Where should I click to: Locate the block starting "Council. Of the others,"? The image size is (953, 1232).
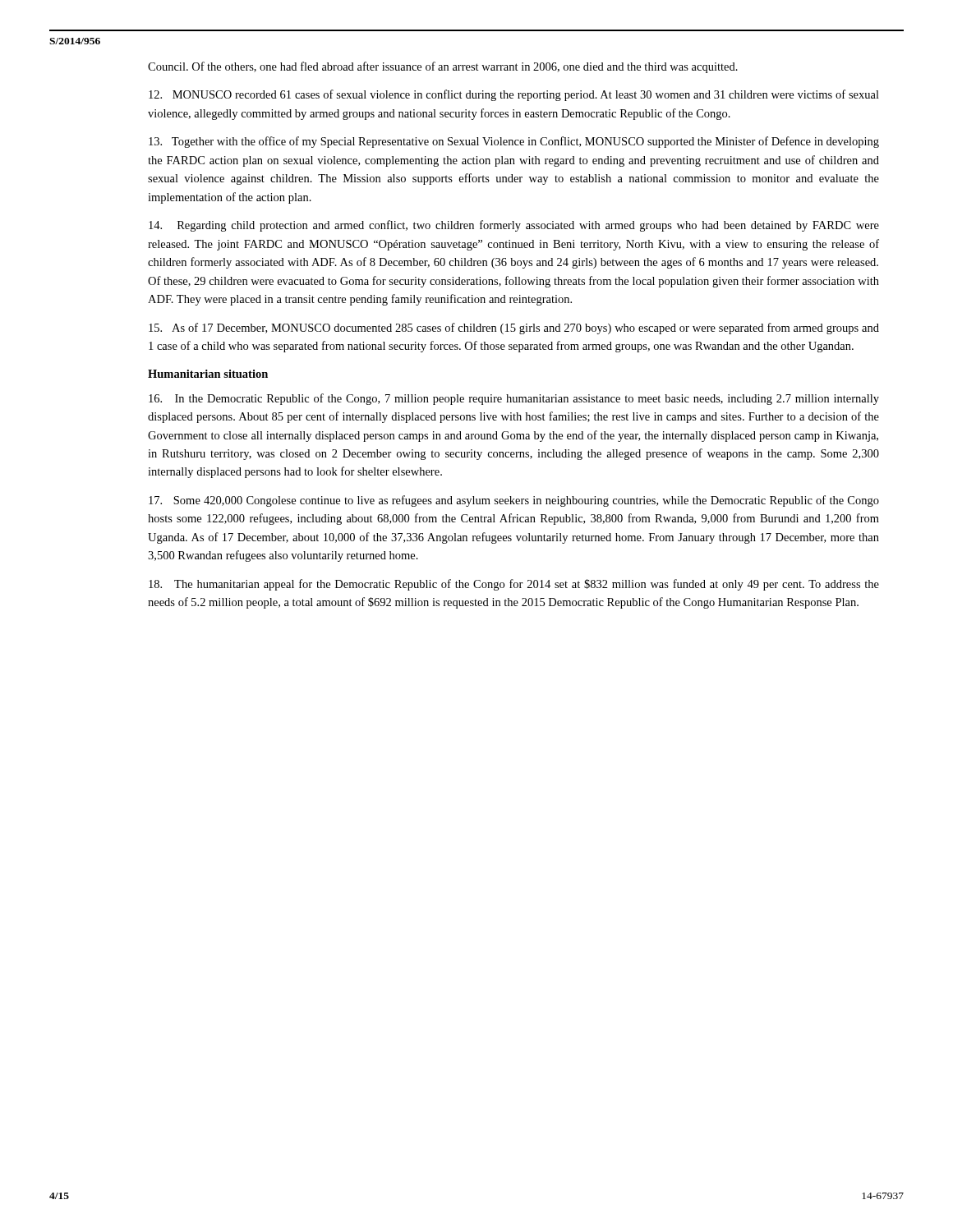coord(443,67)
